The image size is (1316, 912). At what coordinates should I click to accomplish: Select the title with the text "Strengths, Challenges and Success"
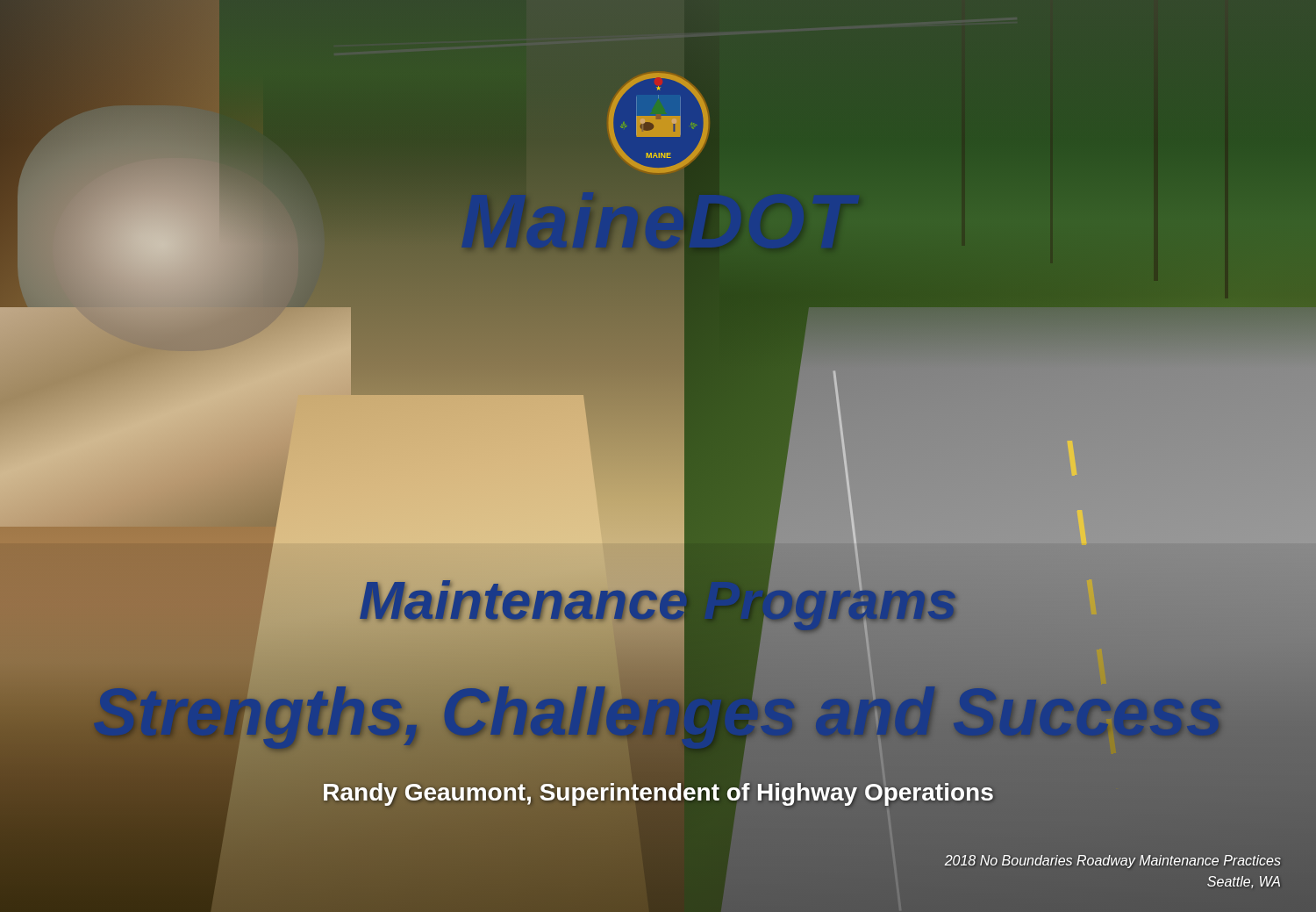(658, 711)
